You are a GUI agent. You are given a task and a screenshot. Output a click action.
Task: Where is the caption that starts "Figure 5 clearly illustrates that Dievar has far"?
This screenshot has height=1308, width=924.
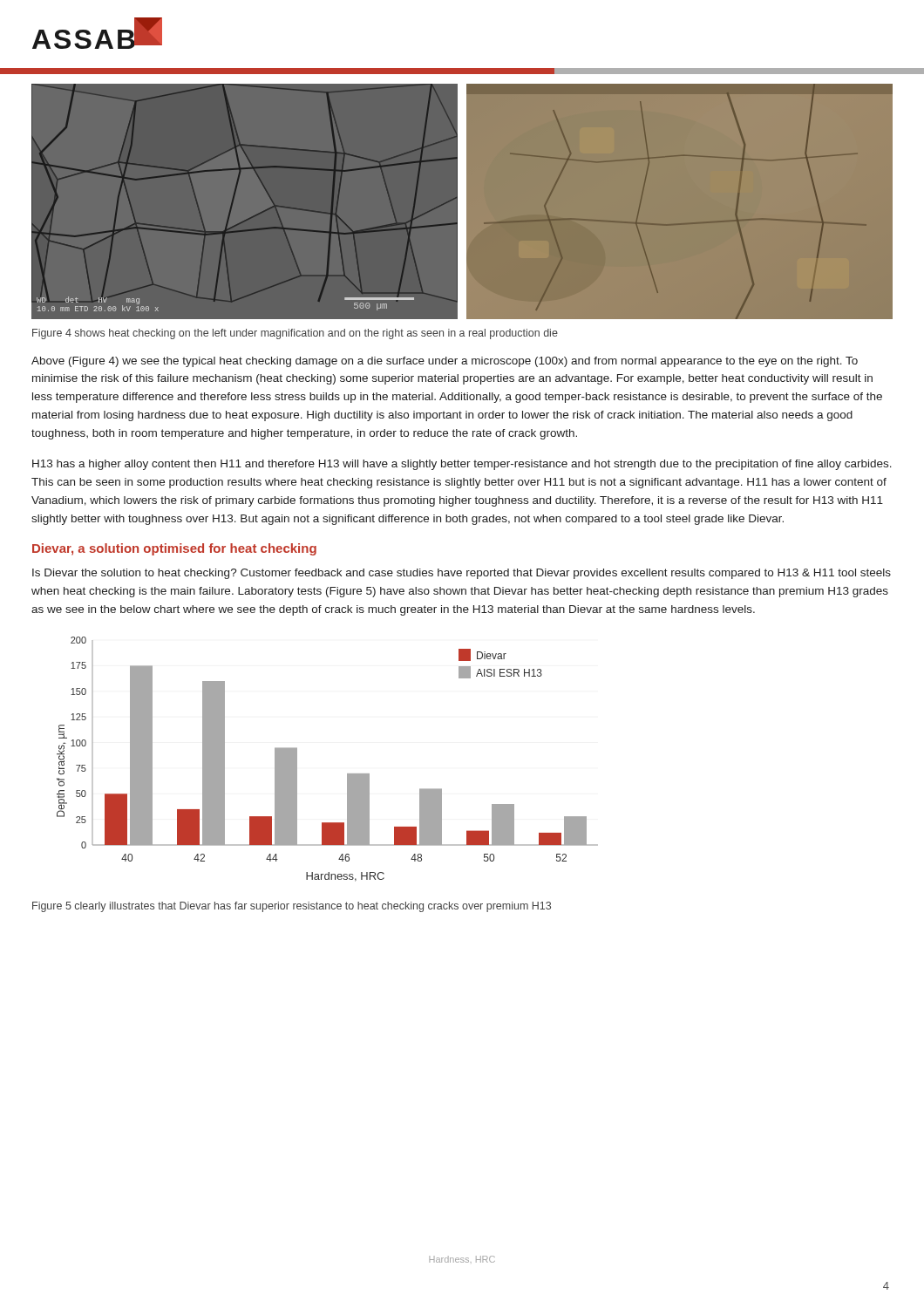292,906
